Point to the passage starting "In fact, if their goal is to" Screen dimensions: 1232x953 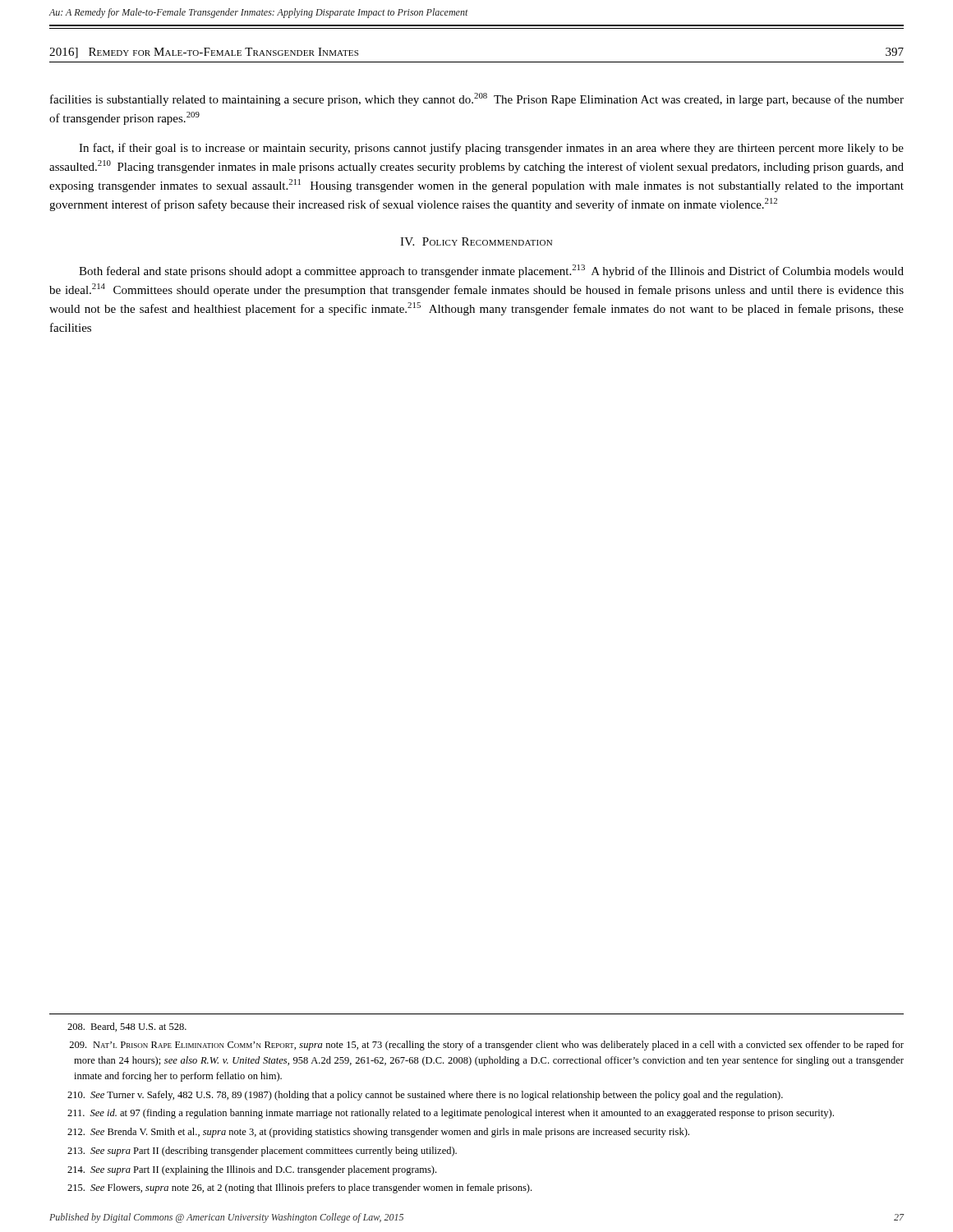[476, 176]
